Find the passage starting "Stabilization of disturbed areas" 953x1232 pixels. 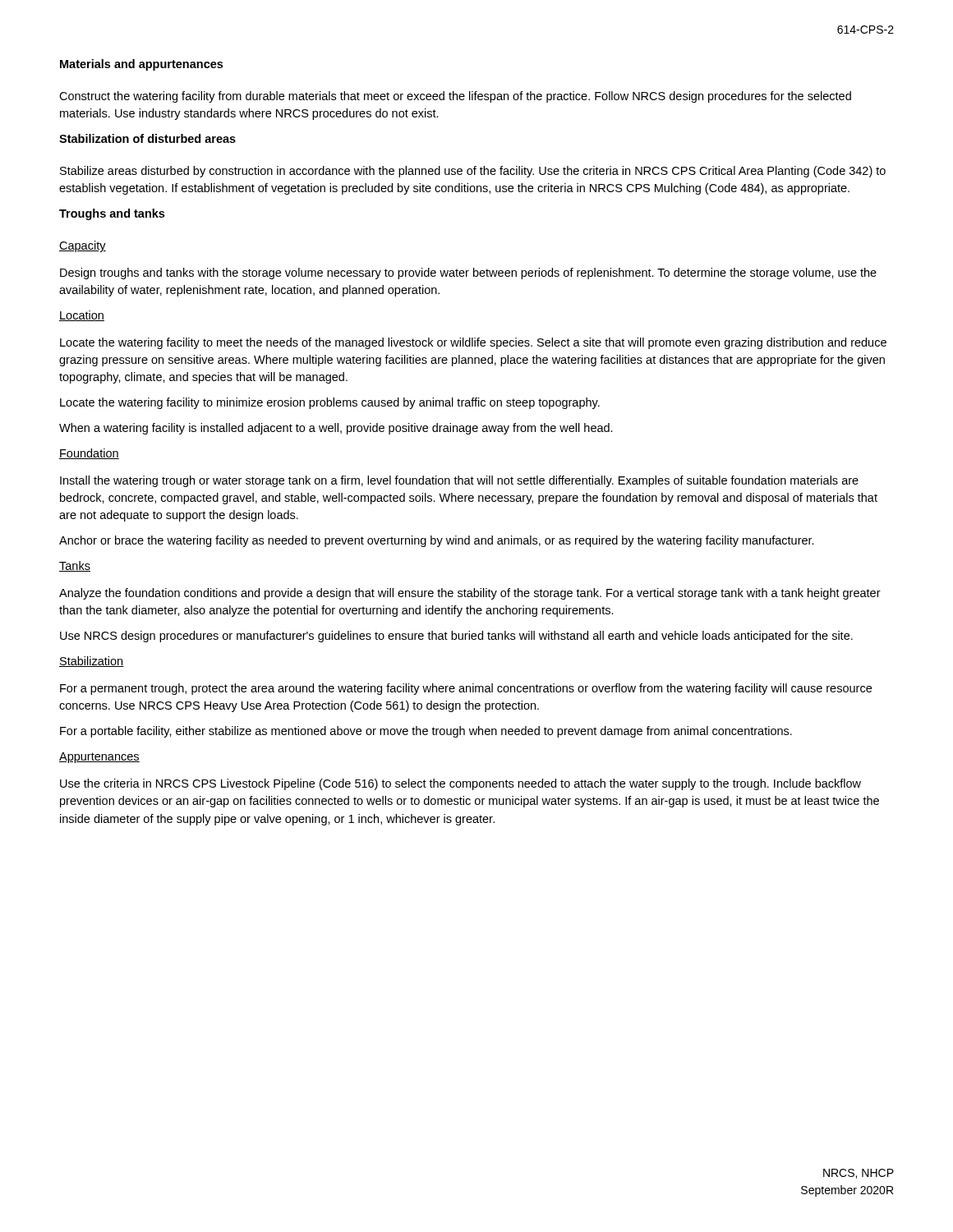147,138
